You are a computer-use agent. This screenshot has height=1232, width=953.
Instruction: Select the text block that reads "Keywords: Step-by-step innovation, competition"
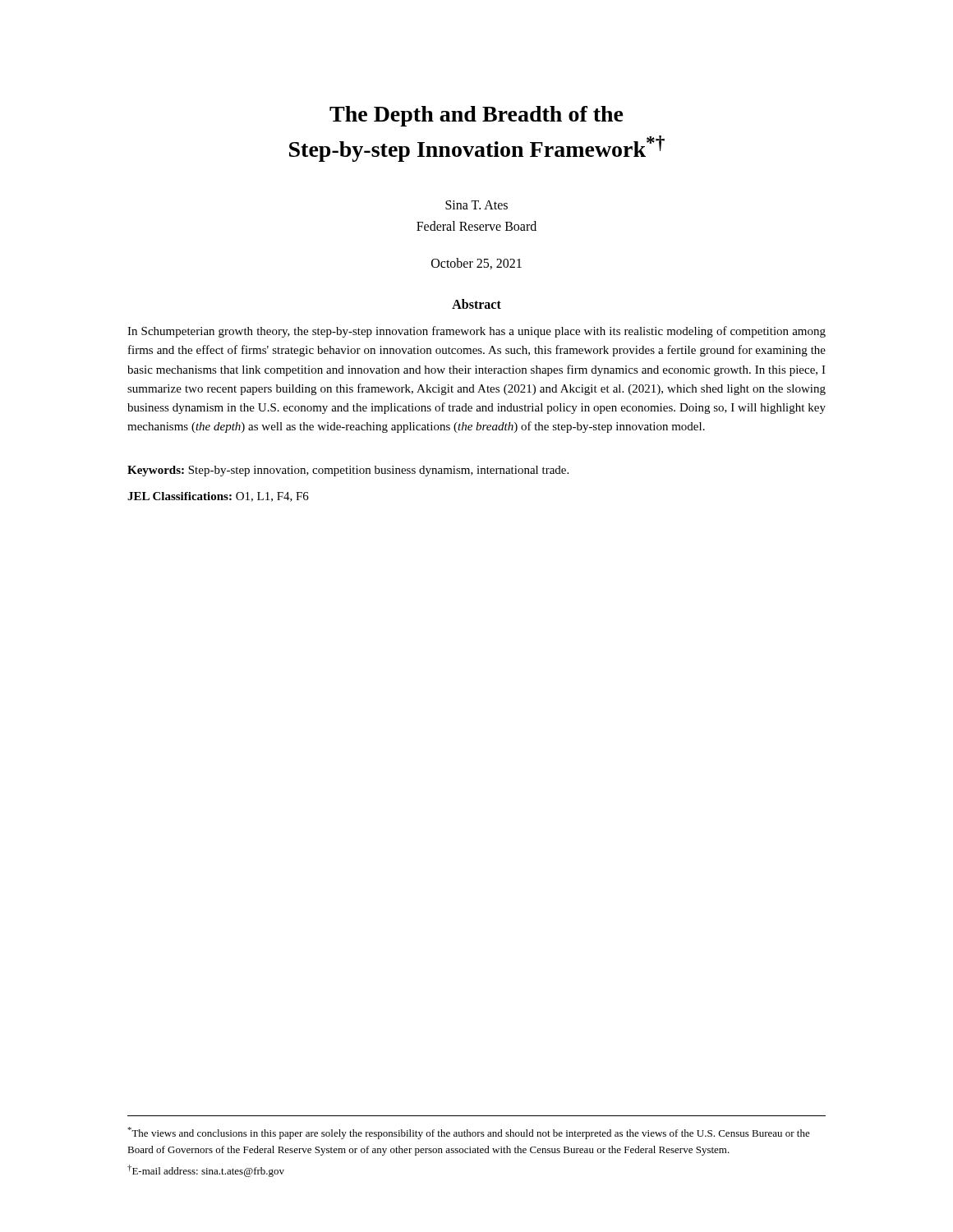tap(476, 470)
